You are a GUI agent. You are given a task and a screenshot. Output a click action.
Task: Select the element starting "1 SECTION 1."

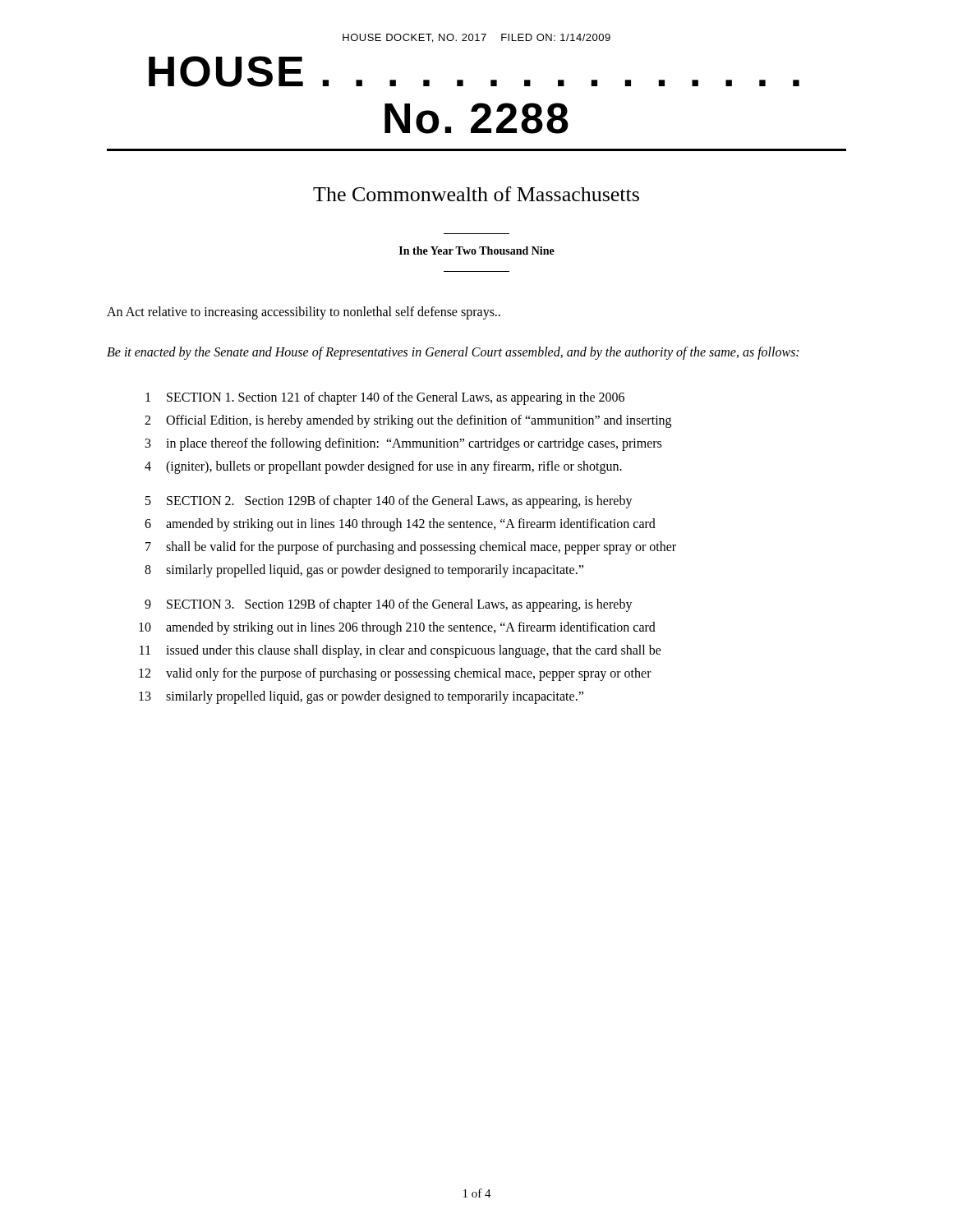pos(476,398)
